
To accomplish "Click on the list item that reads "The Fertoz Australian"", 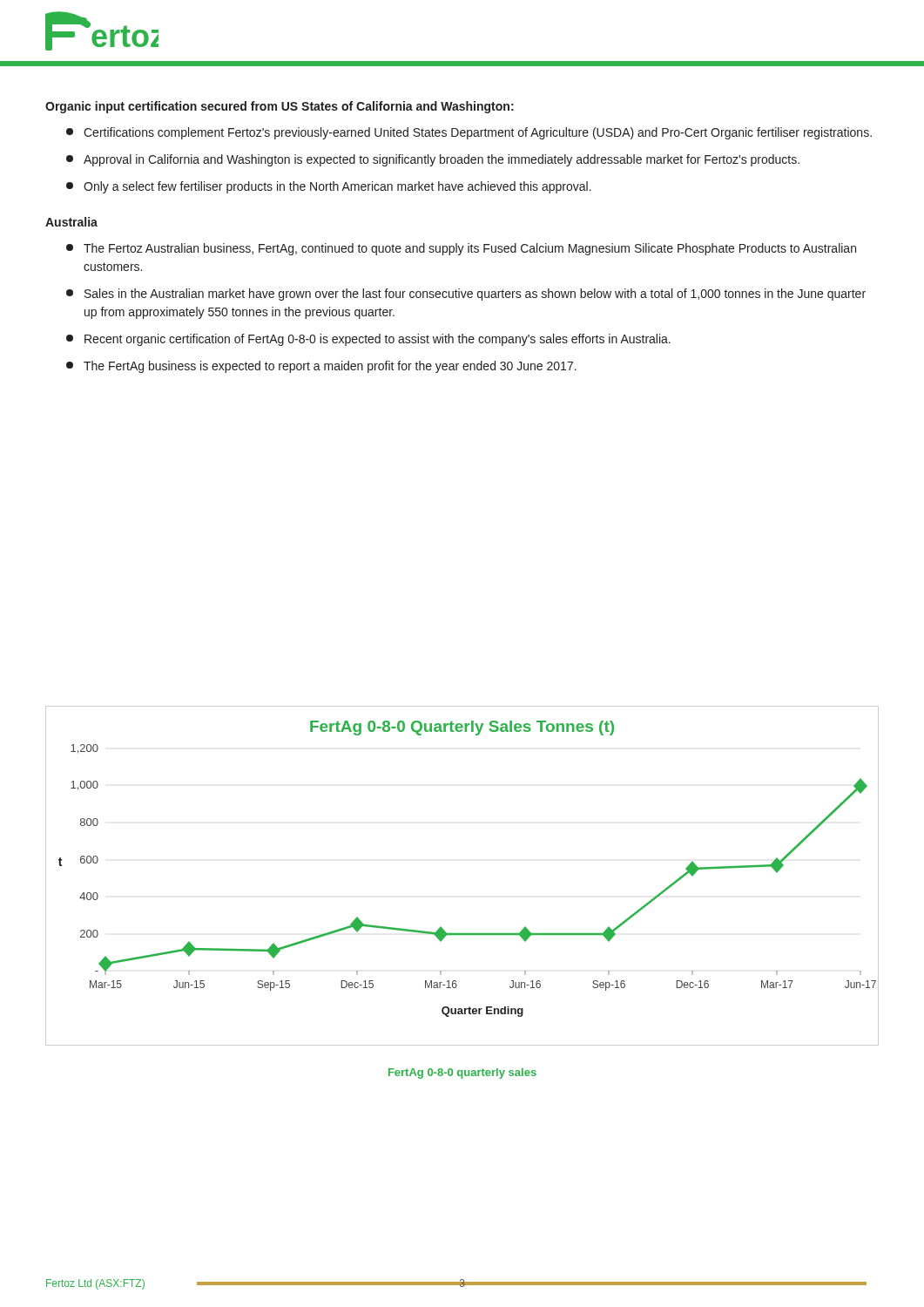I will [472, 258].
